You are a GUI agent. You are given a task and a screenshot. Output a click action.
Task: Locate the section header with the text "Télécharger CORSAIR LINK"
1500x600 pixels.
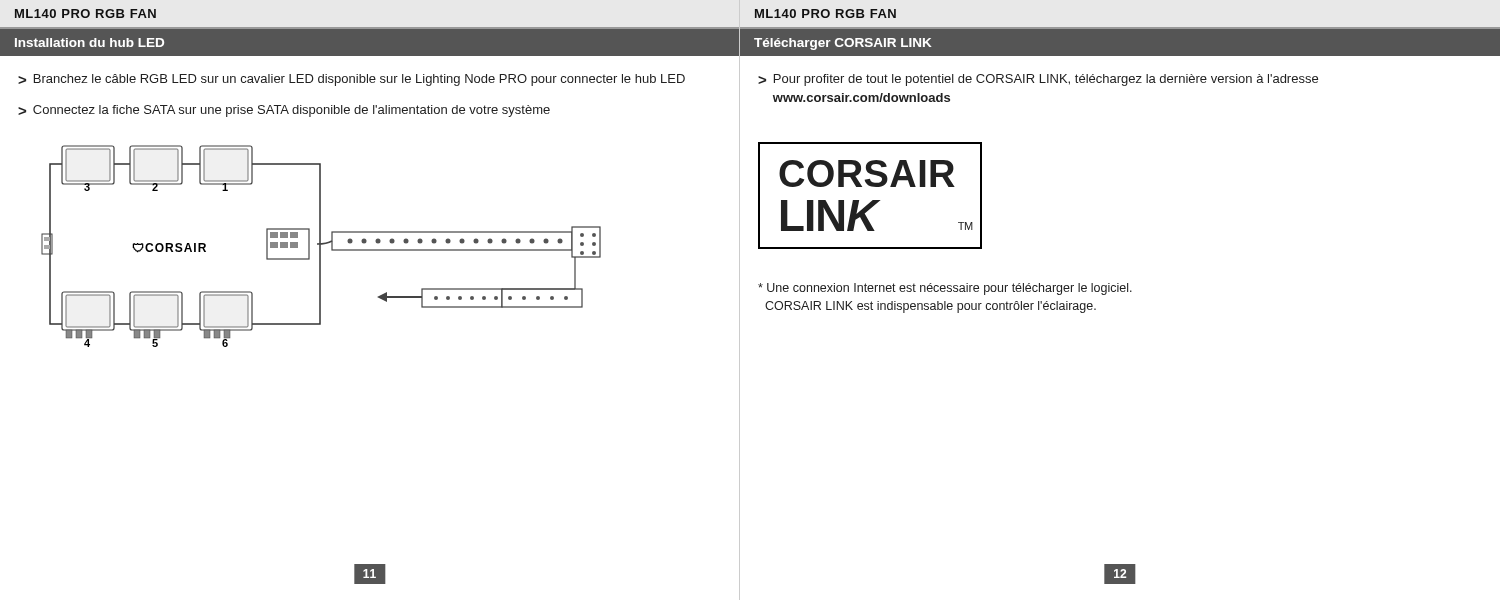pos(843,42)
